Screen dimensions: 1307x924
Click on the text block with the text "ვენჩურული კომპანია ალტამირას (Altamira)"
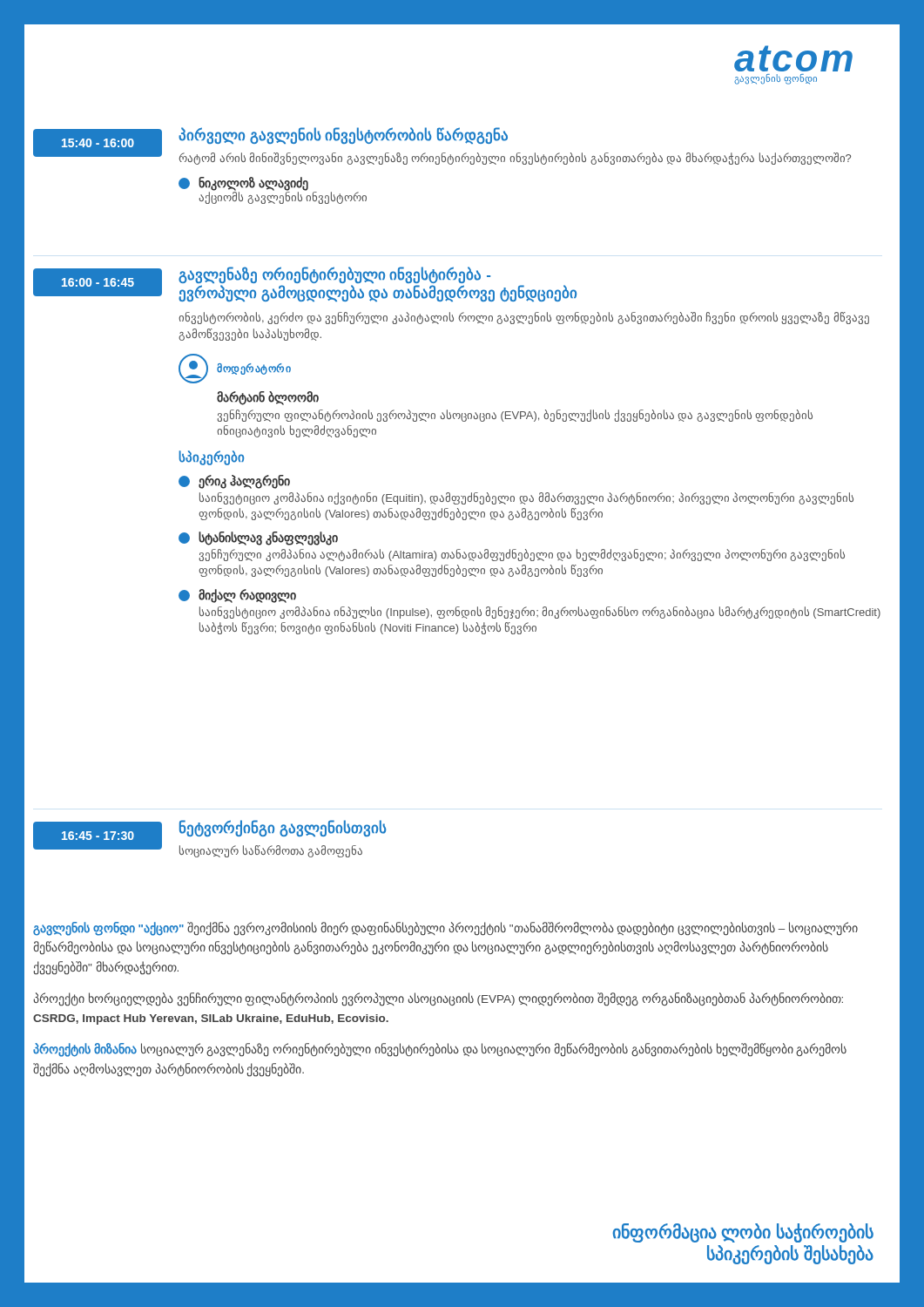tap(522, 563)
